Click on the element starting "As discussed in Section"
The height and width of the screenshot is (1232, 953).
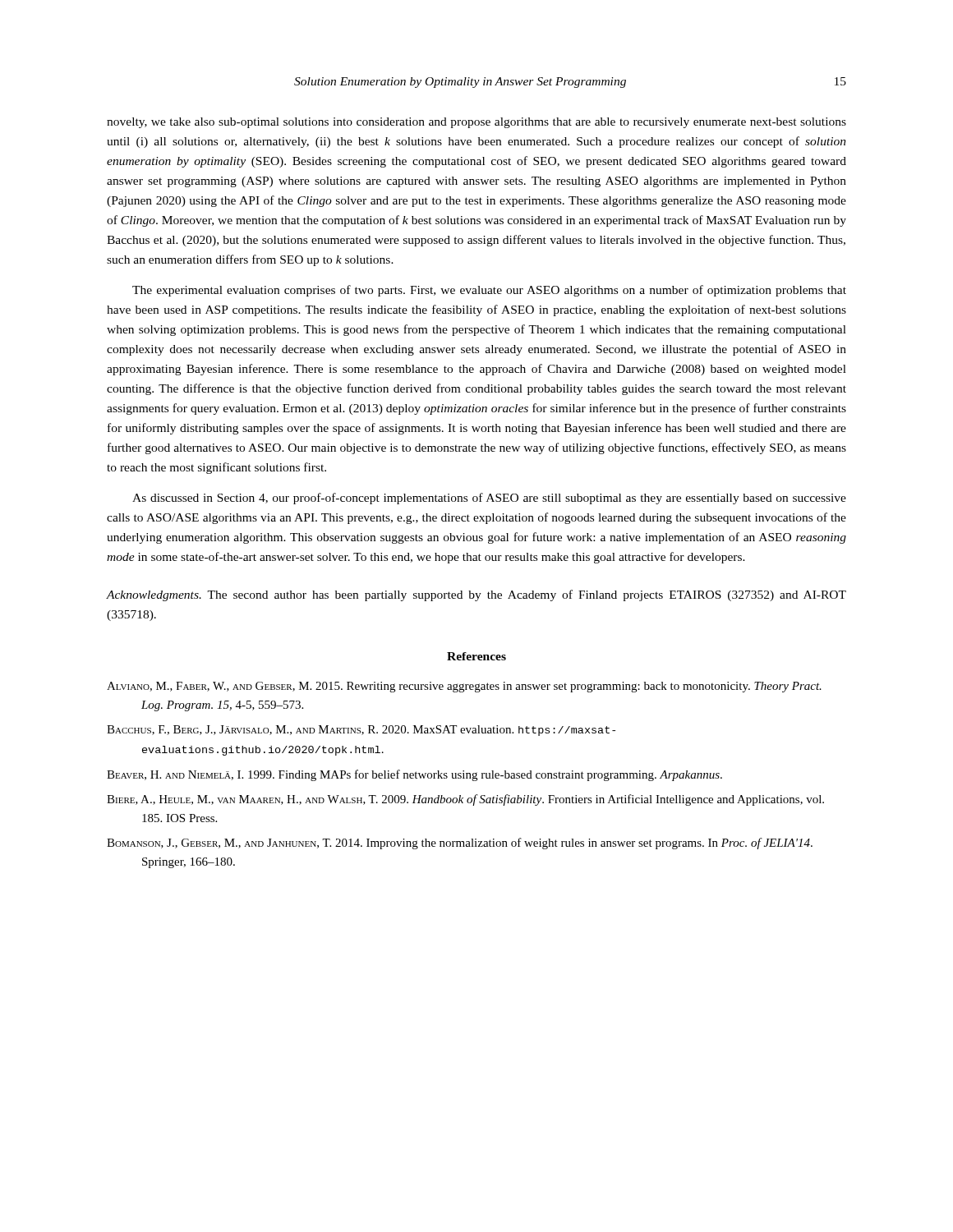(476, 528)
